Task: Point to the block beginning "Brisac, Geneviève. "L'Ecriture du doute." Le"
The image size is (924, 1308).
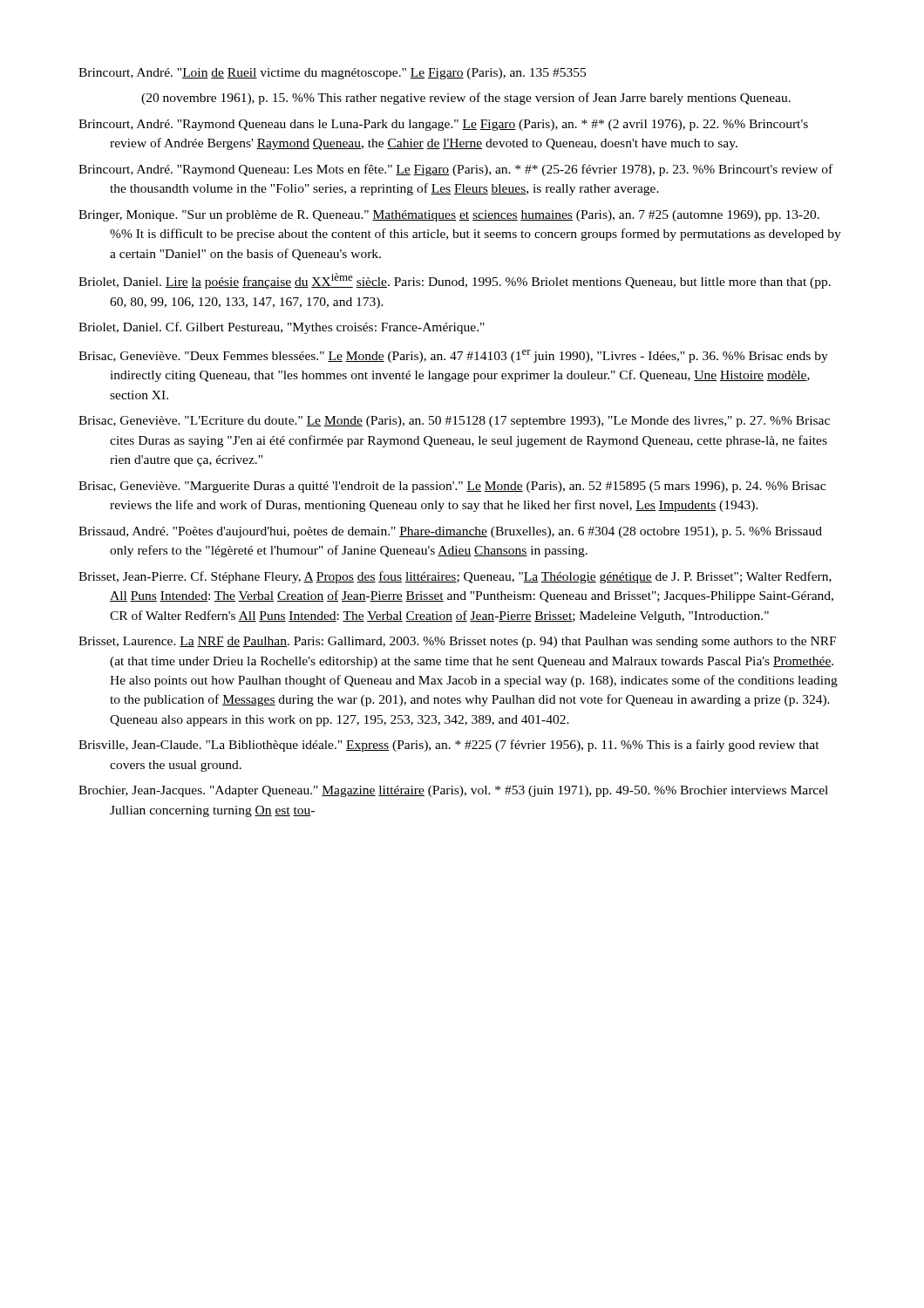Action: 454,440
